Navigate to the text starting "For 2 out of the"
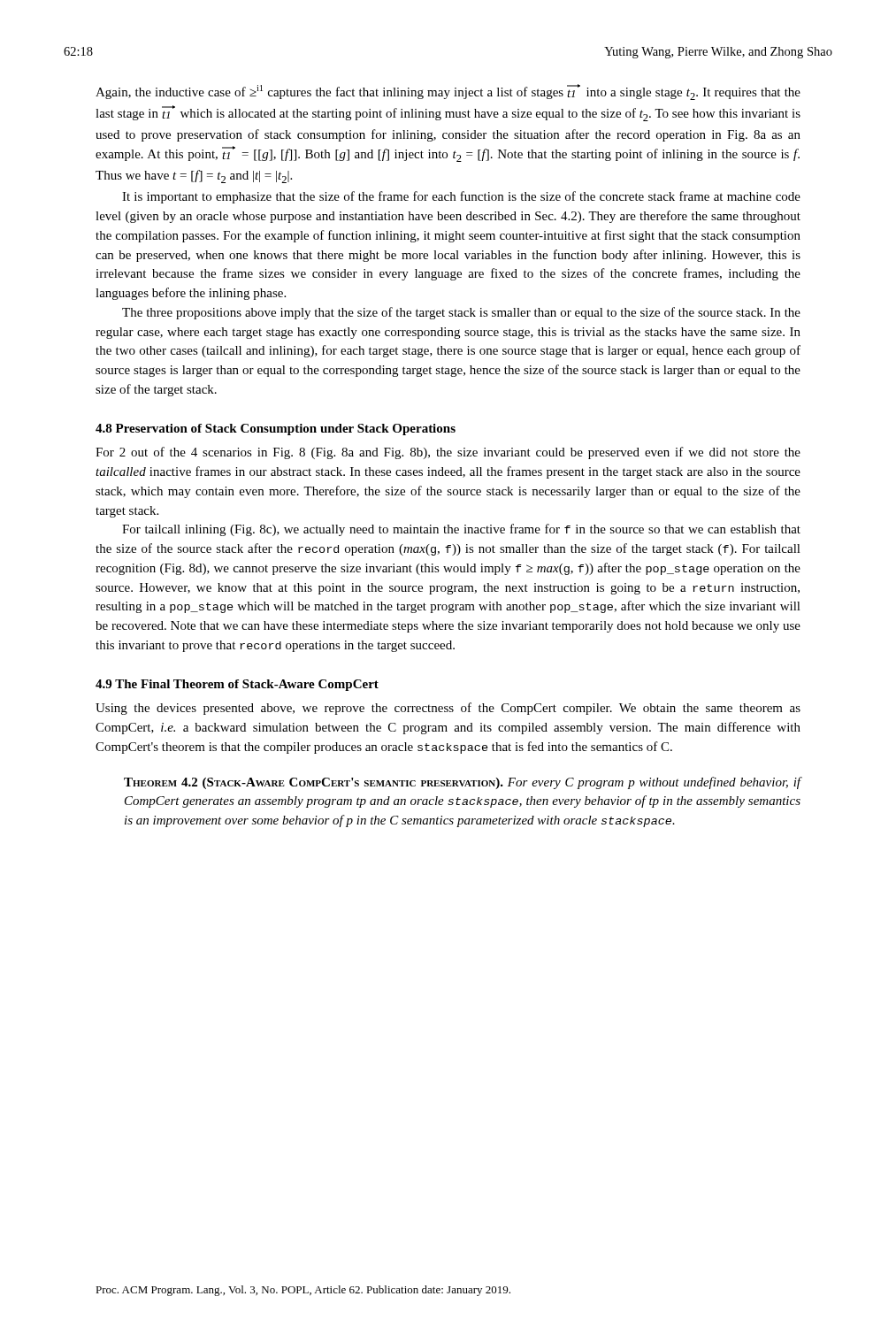Image resolution: width=896 pixels, height=1327 pixels. pyautogui.click(x=448, y=482)
